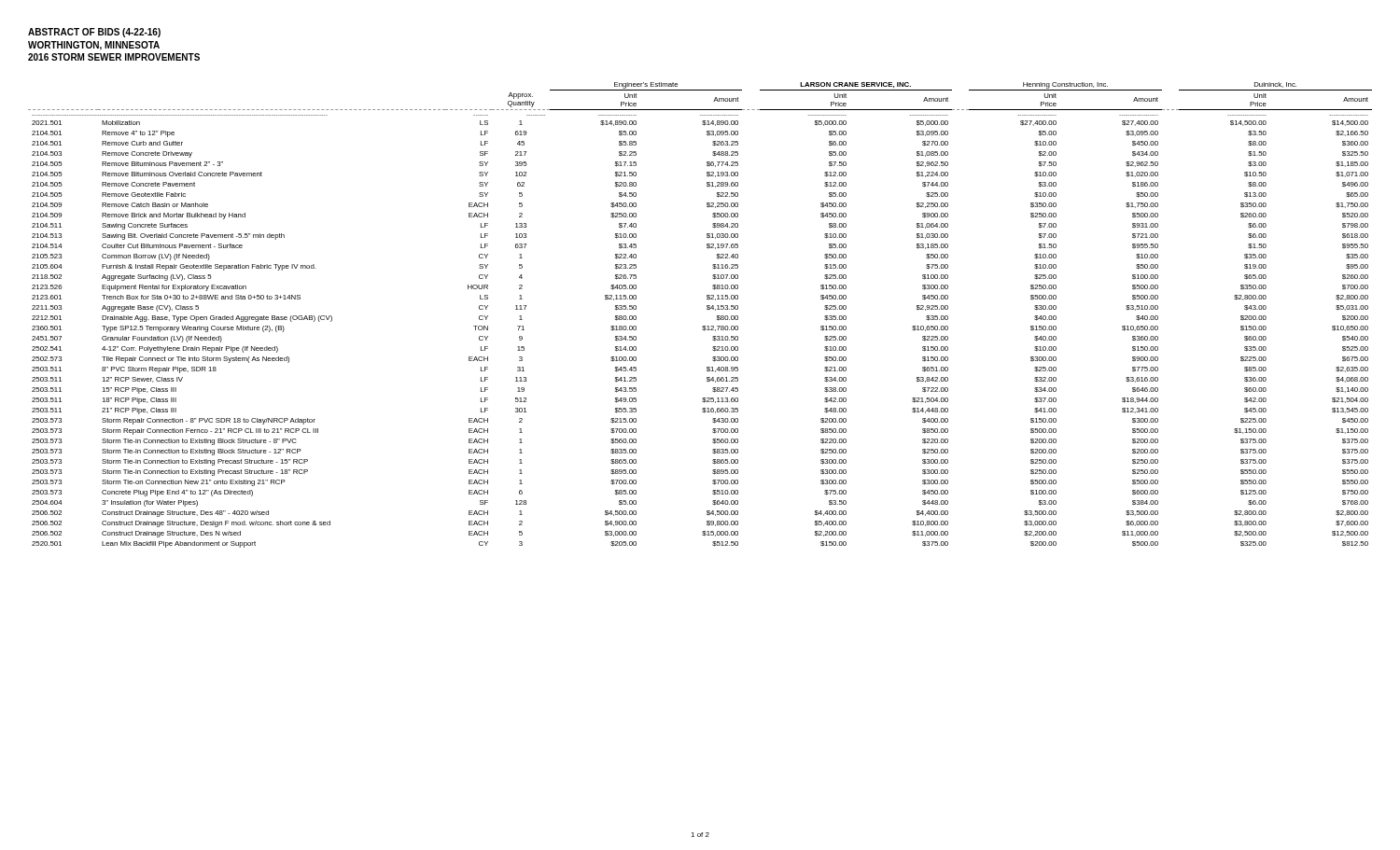Select the table

pyautogui.click(x=700, y=314)
